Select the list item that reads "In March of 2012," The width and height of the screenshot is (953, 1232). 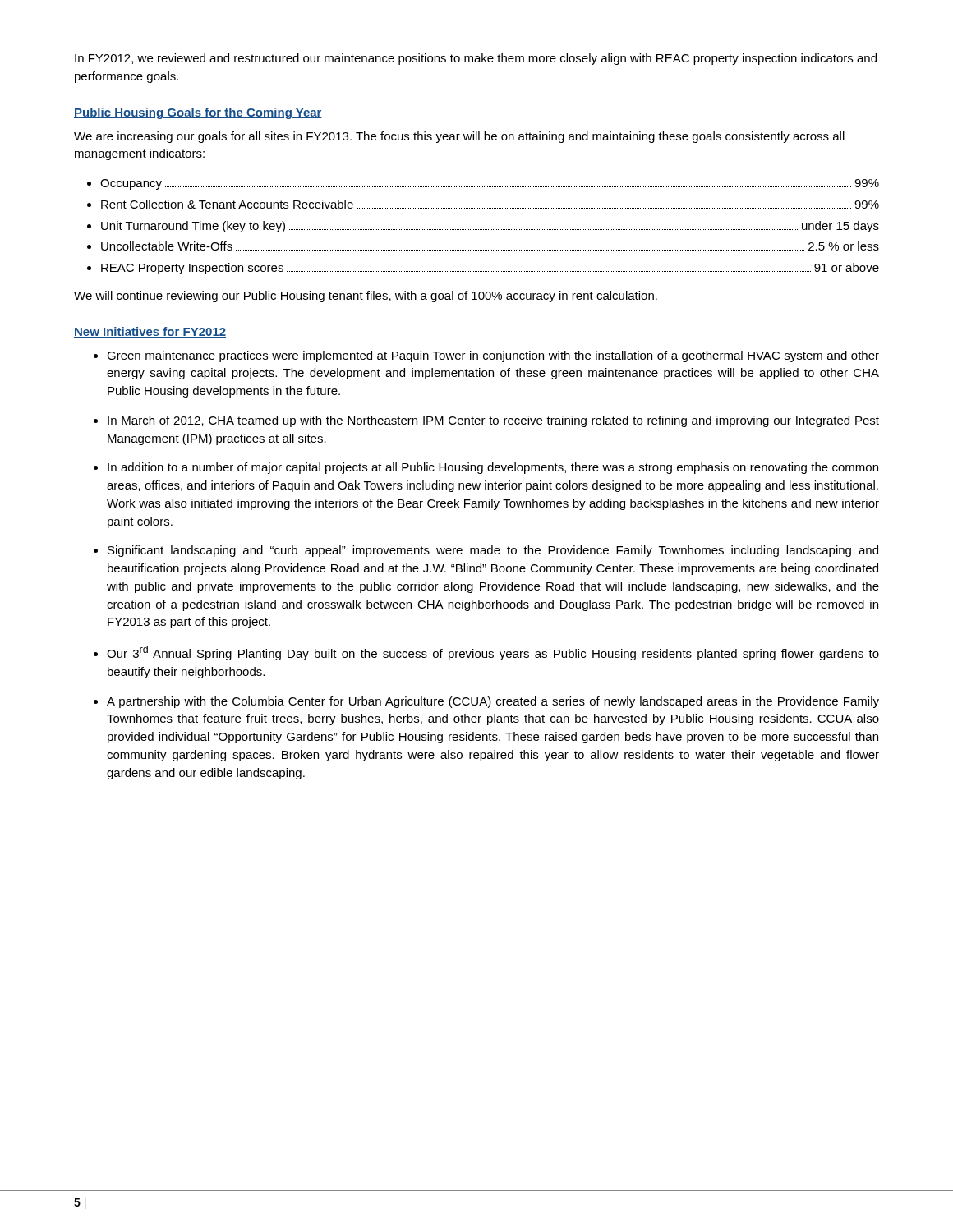pos(493,429)
